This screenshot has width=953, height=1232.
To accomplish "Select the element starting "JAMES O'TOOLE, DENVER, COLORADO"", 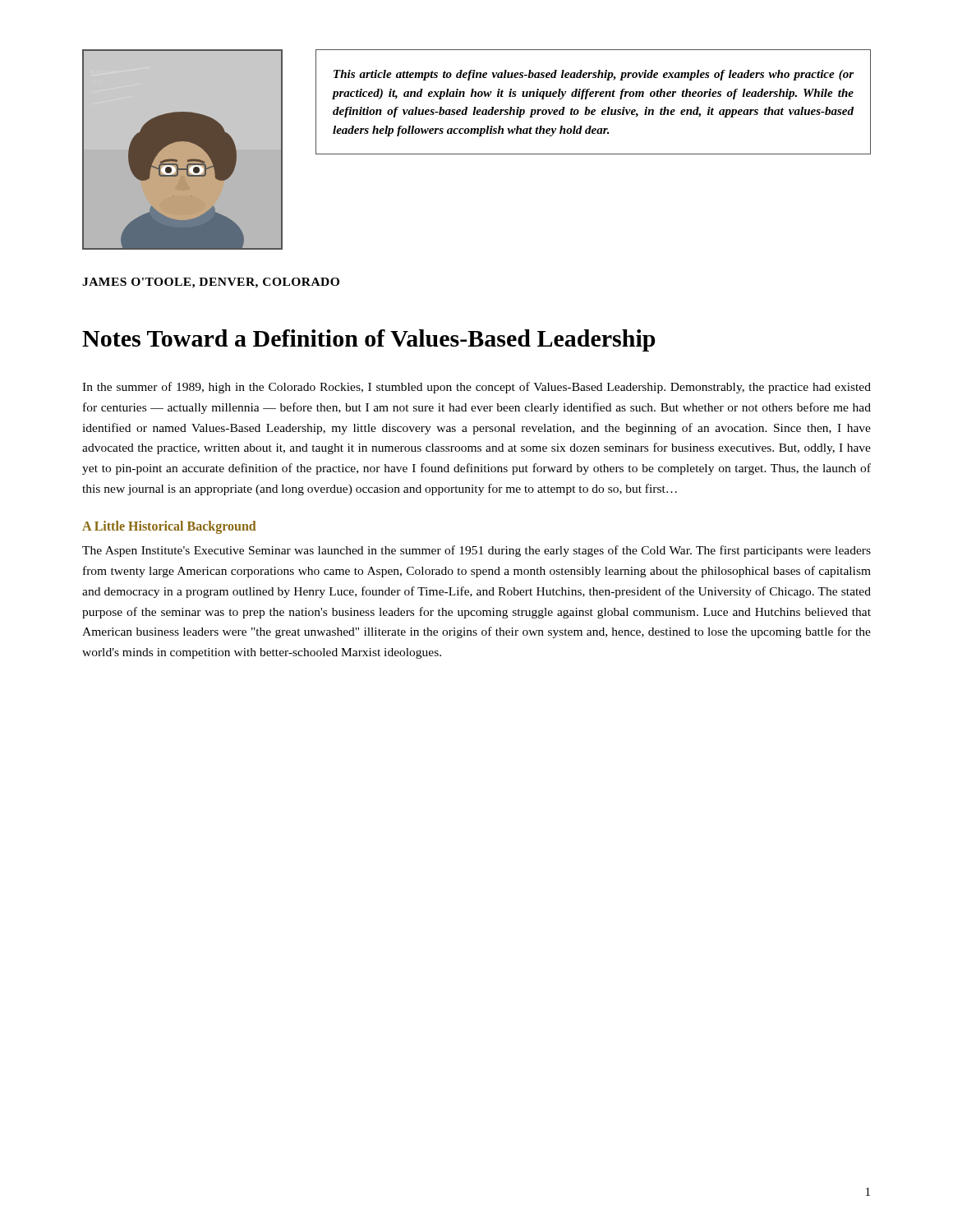I will click(211, 283).
